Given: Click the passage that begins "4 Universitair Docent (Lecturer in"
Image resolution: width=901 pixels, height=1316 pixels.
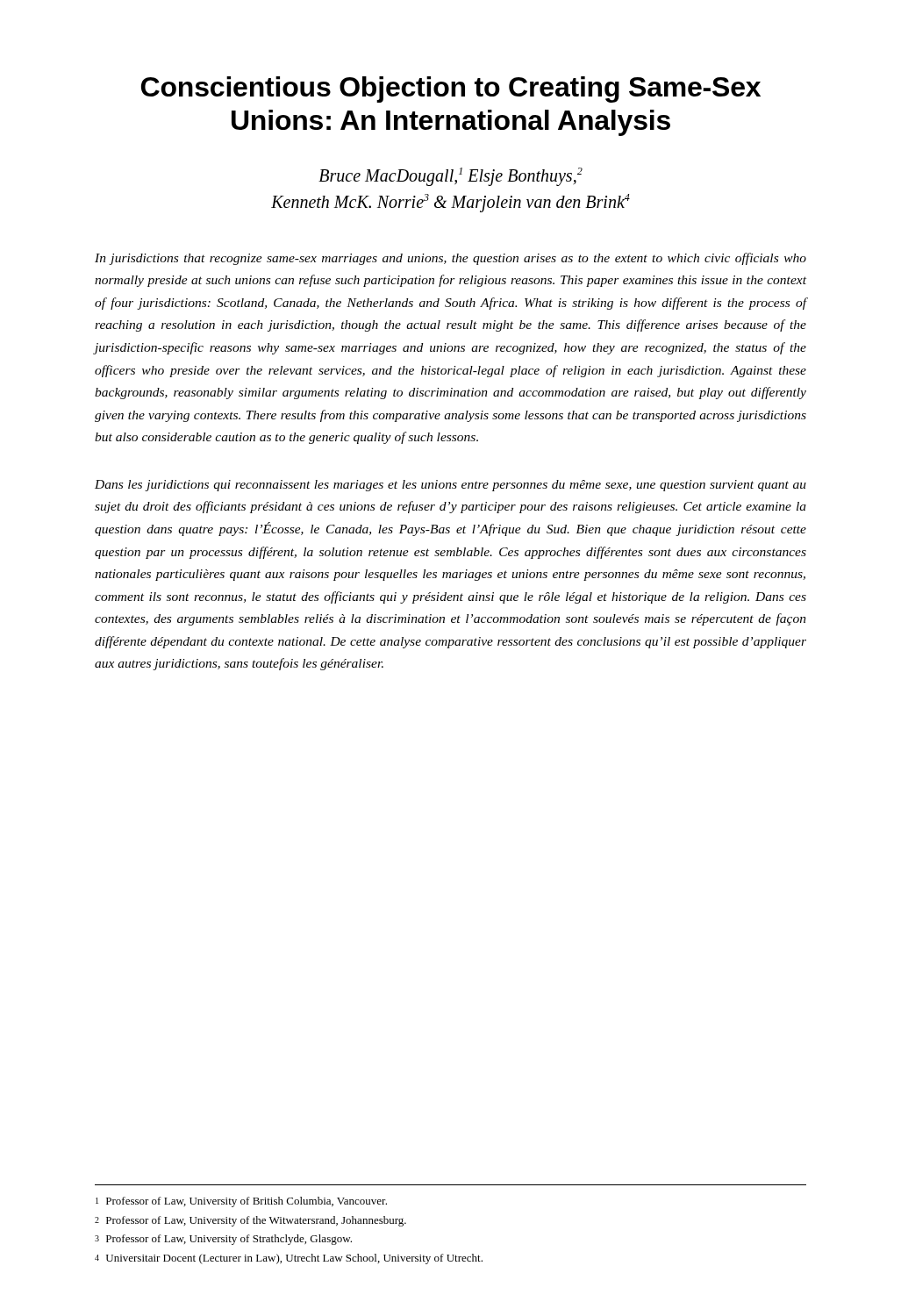Looking at the screenshot, I should 450,1257.
